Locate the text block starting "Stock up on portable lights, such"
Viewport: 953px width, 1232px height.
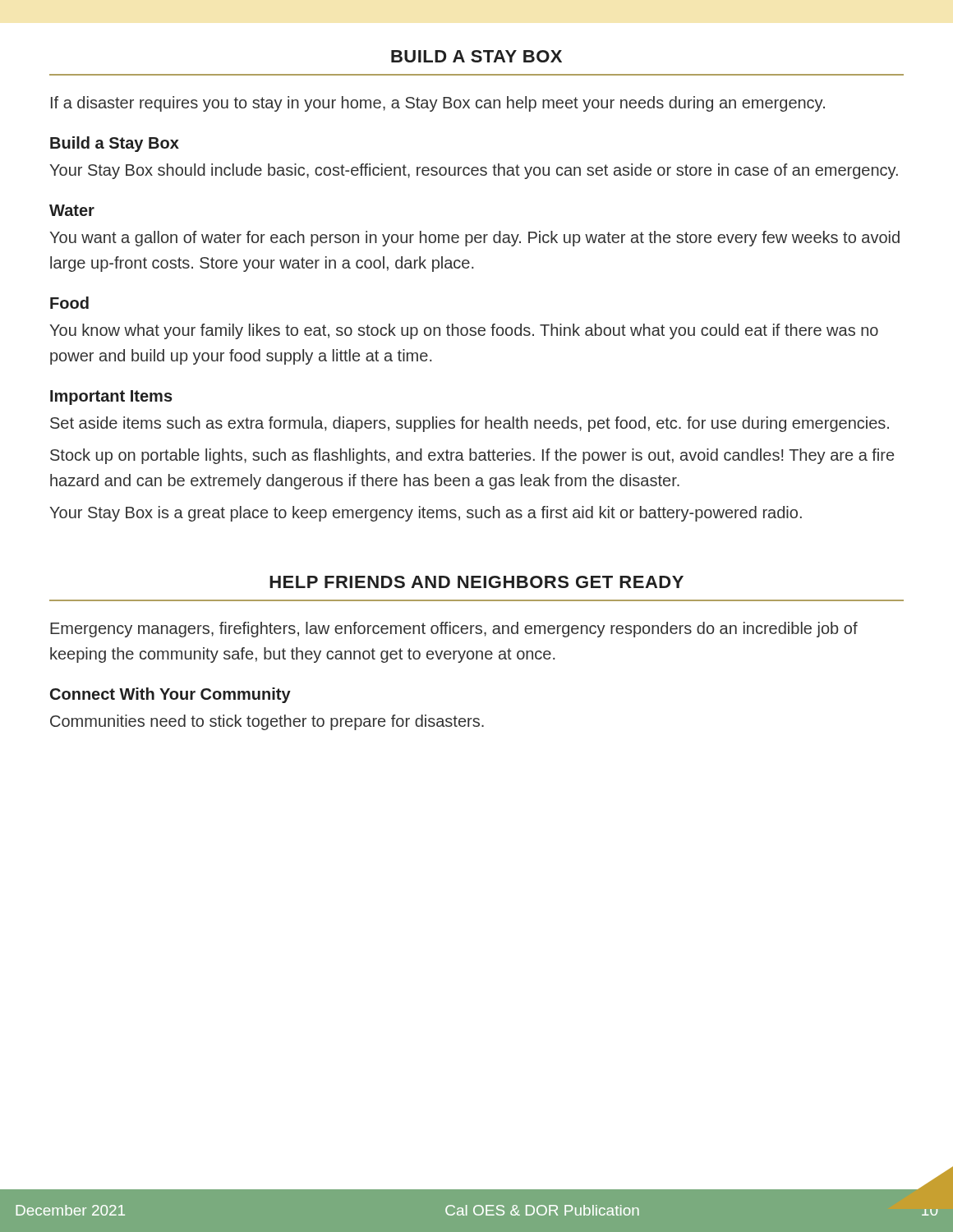[x=472, y=468]
